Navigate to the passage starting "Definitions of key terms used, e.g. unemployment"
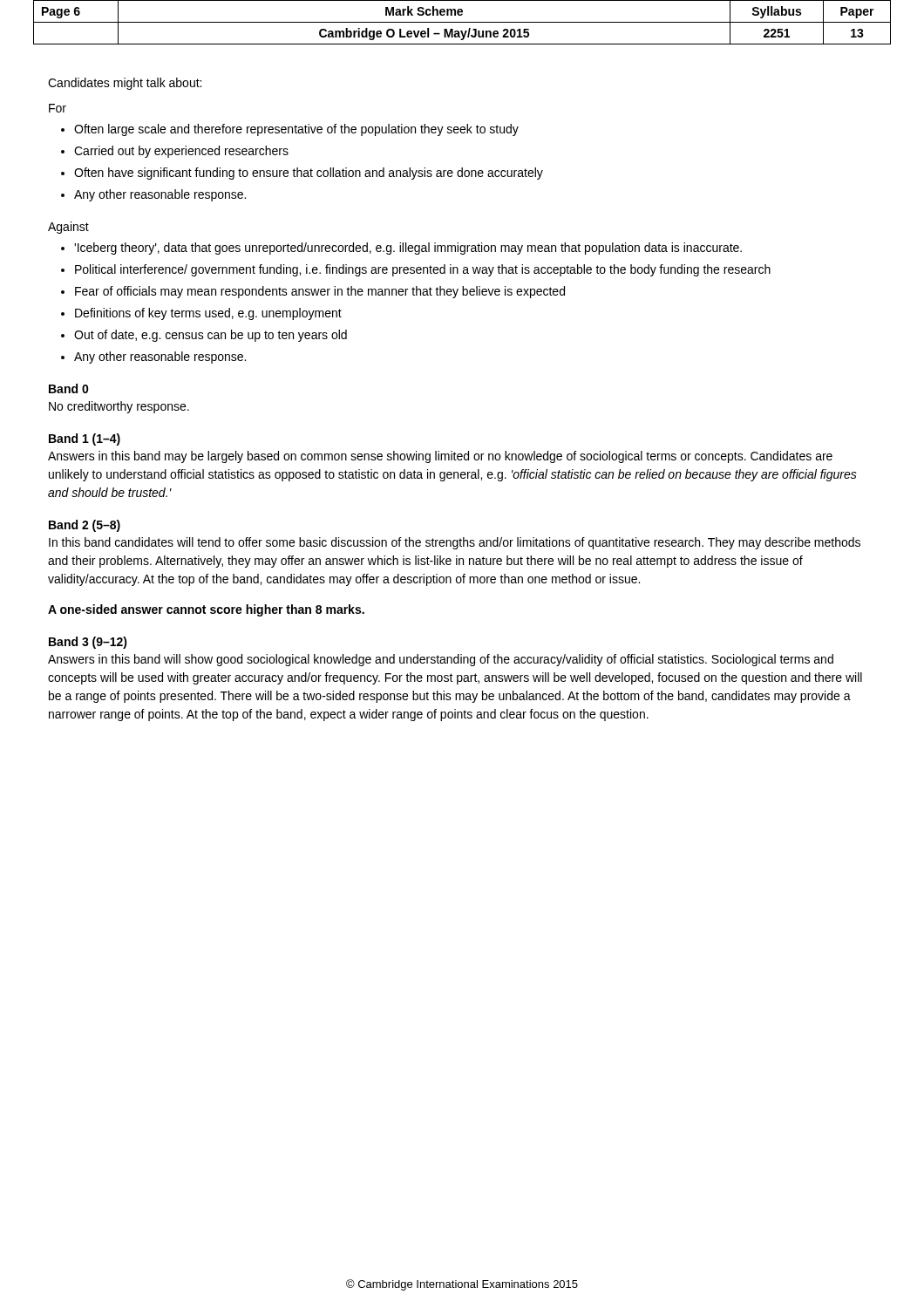The image size is (924, 1308). 208,313
